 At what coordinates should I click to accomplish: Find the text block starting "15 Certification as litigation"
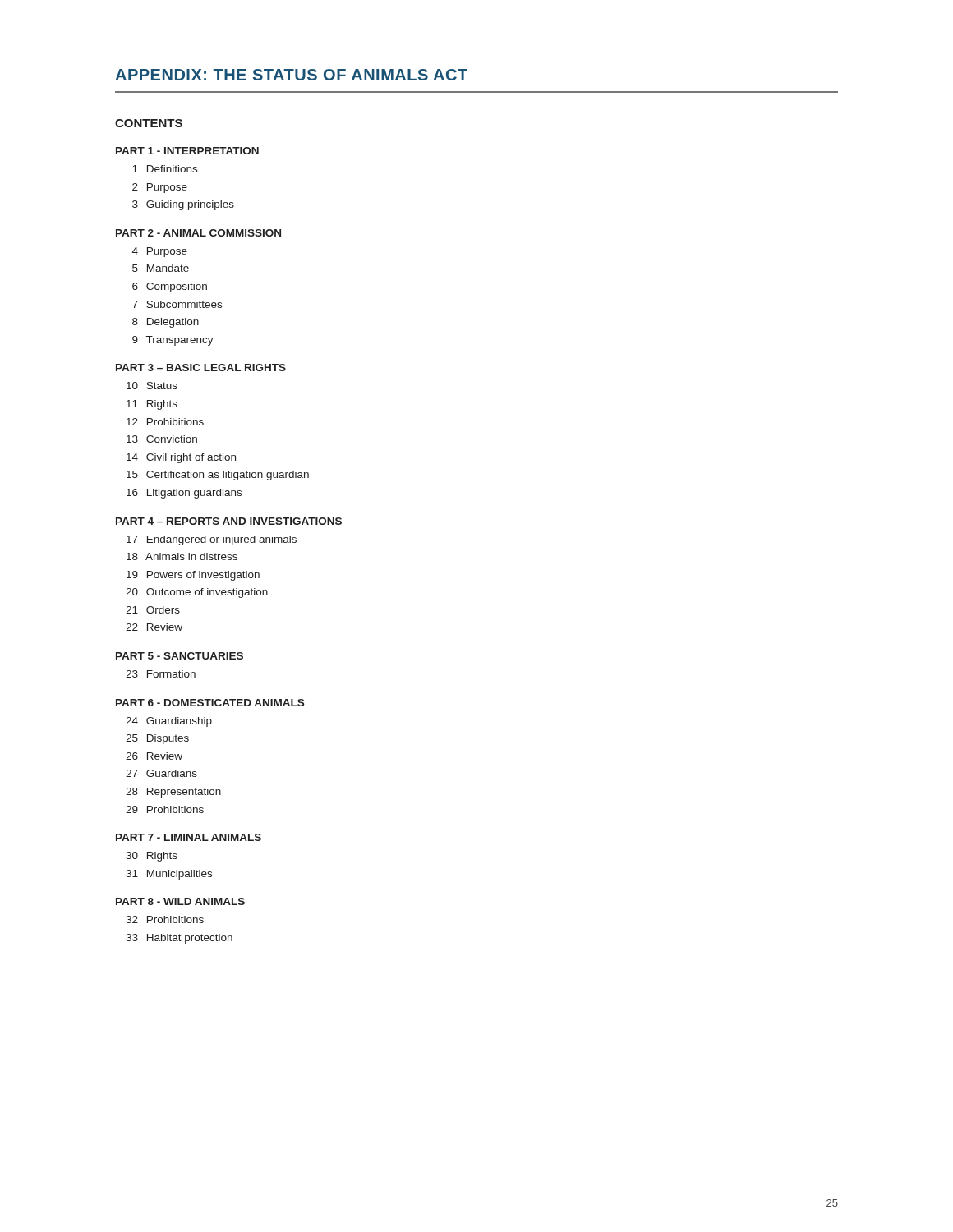[x=212, y=475]
